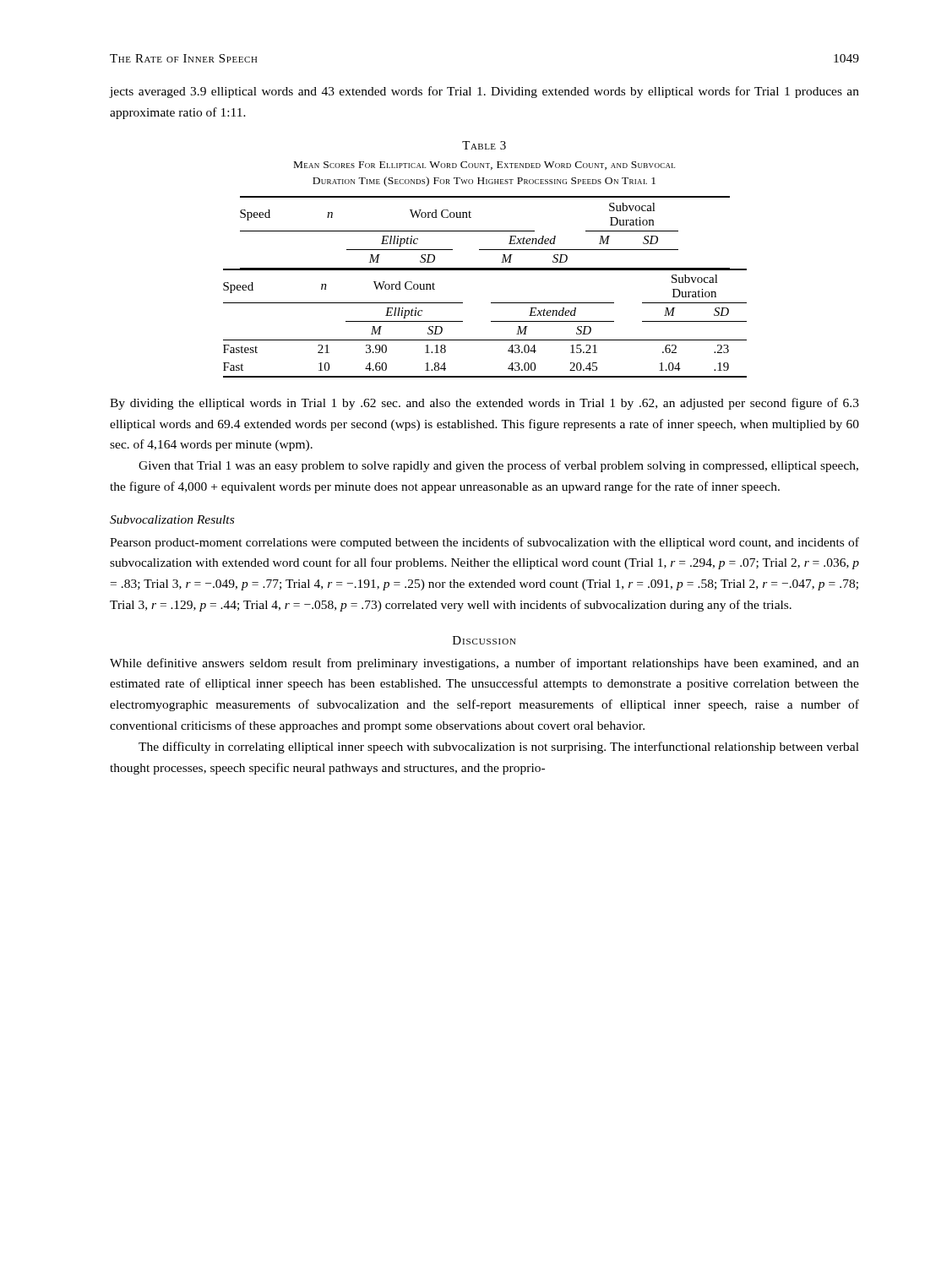This screenshot has width=952, height=1267.
Task: Locate the block of text that opens with "jects averaged 3.9 elliptical words and 43 extended"
Action: 484,102
